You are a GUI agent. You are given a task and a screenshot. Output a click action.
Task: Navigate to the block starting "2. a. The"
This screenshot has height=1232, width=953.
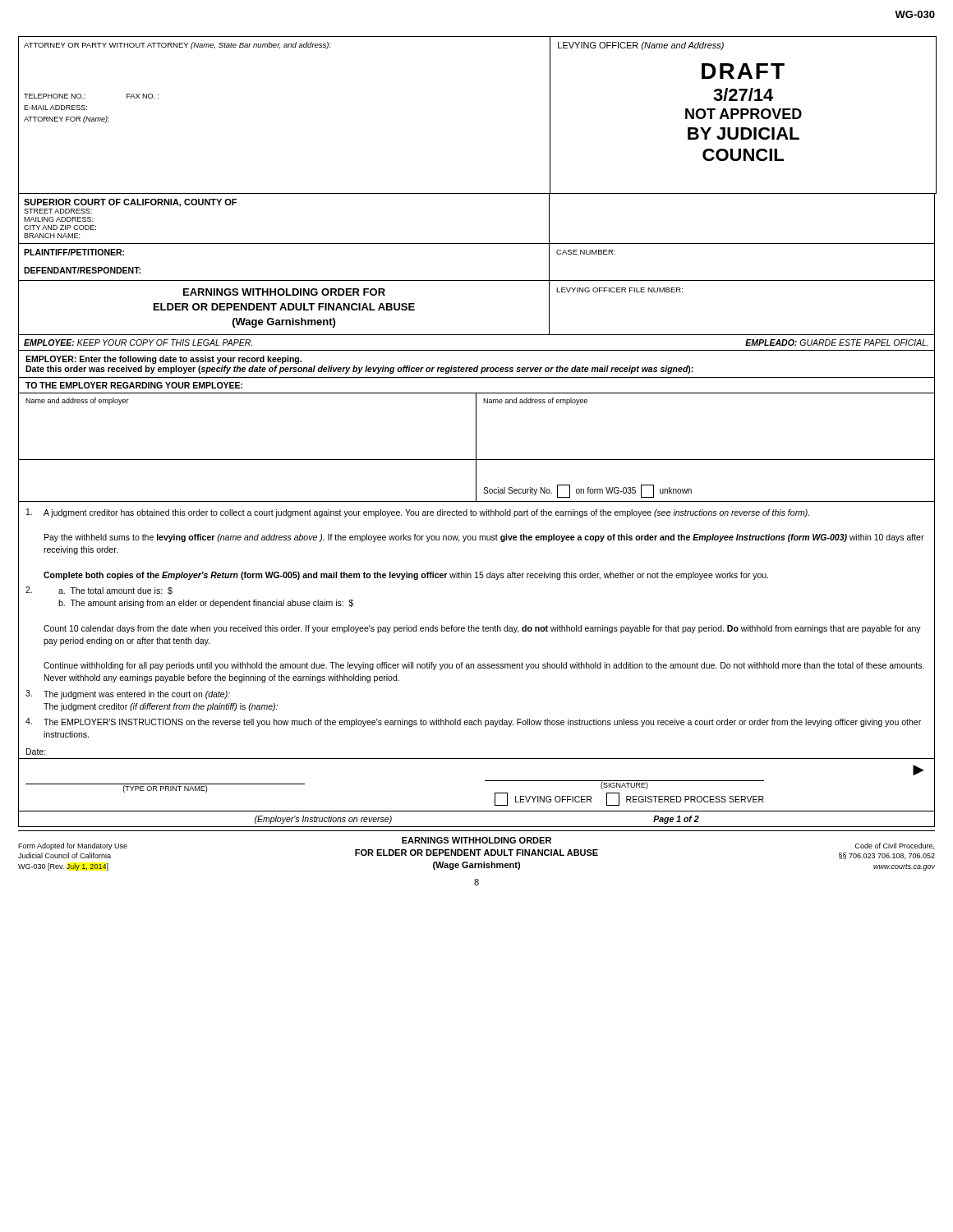(476, 635)
